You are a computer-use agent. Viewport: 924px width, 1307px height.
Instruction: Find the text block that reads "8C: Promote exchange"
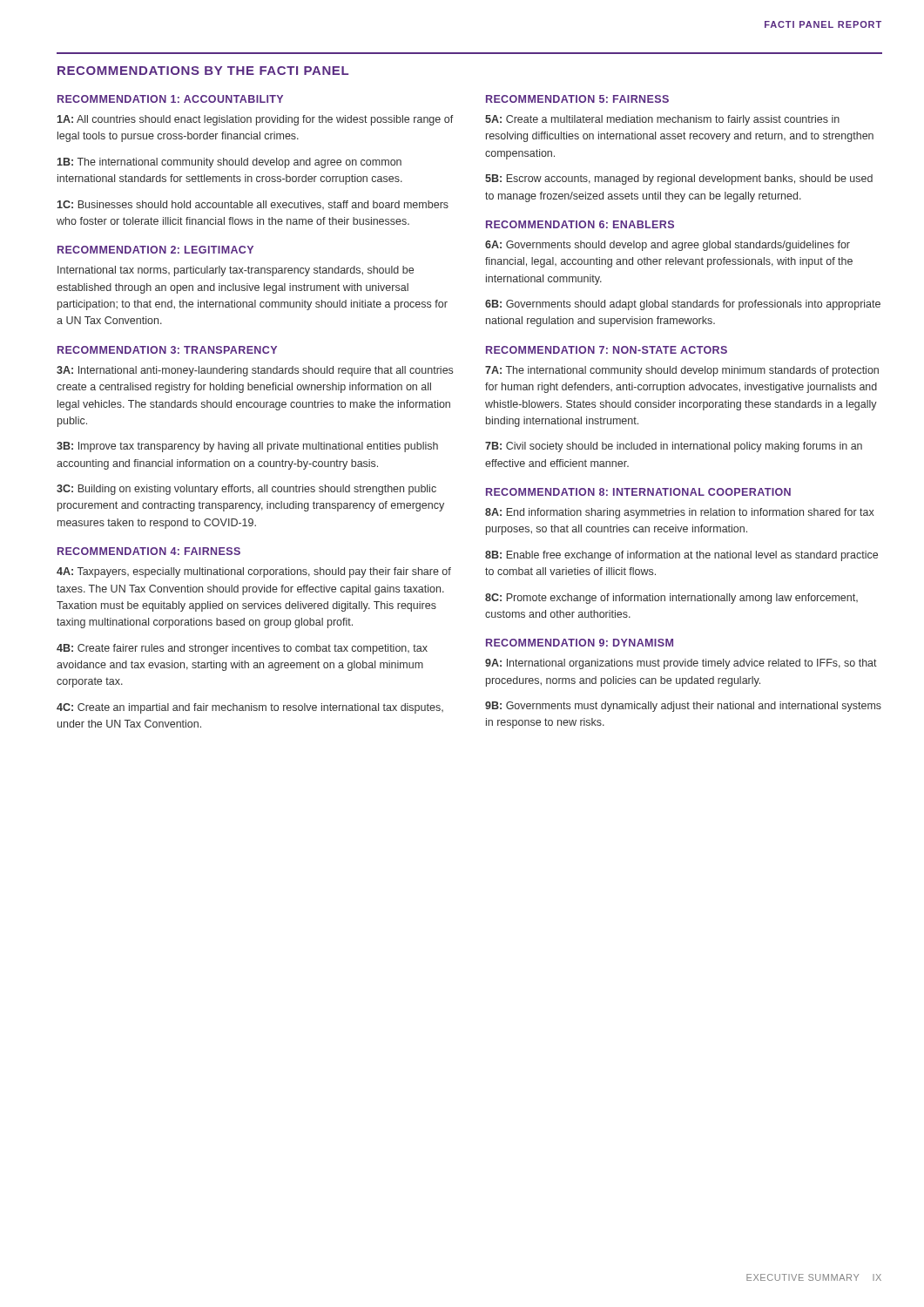(x=672, y=606)
